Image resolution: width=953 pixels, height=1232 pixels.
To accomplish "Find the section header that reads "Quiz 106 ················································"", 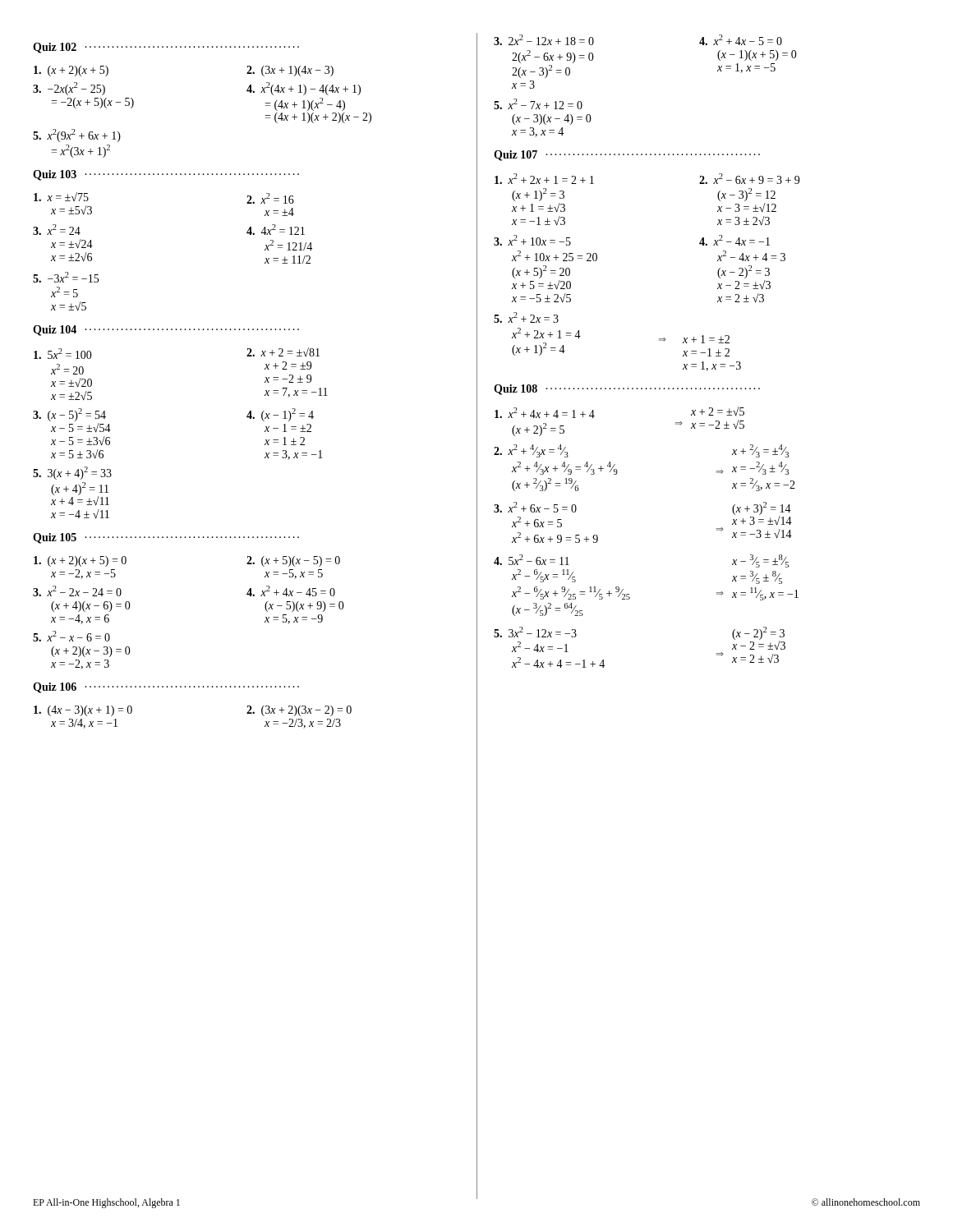I will [x=246, y=687].
